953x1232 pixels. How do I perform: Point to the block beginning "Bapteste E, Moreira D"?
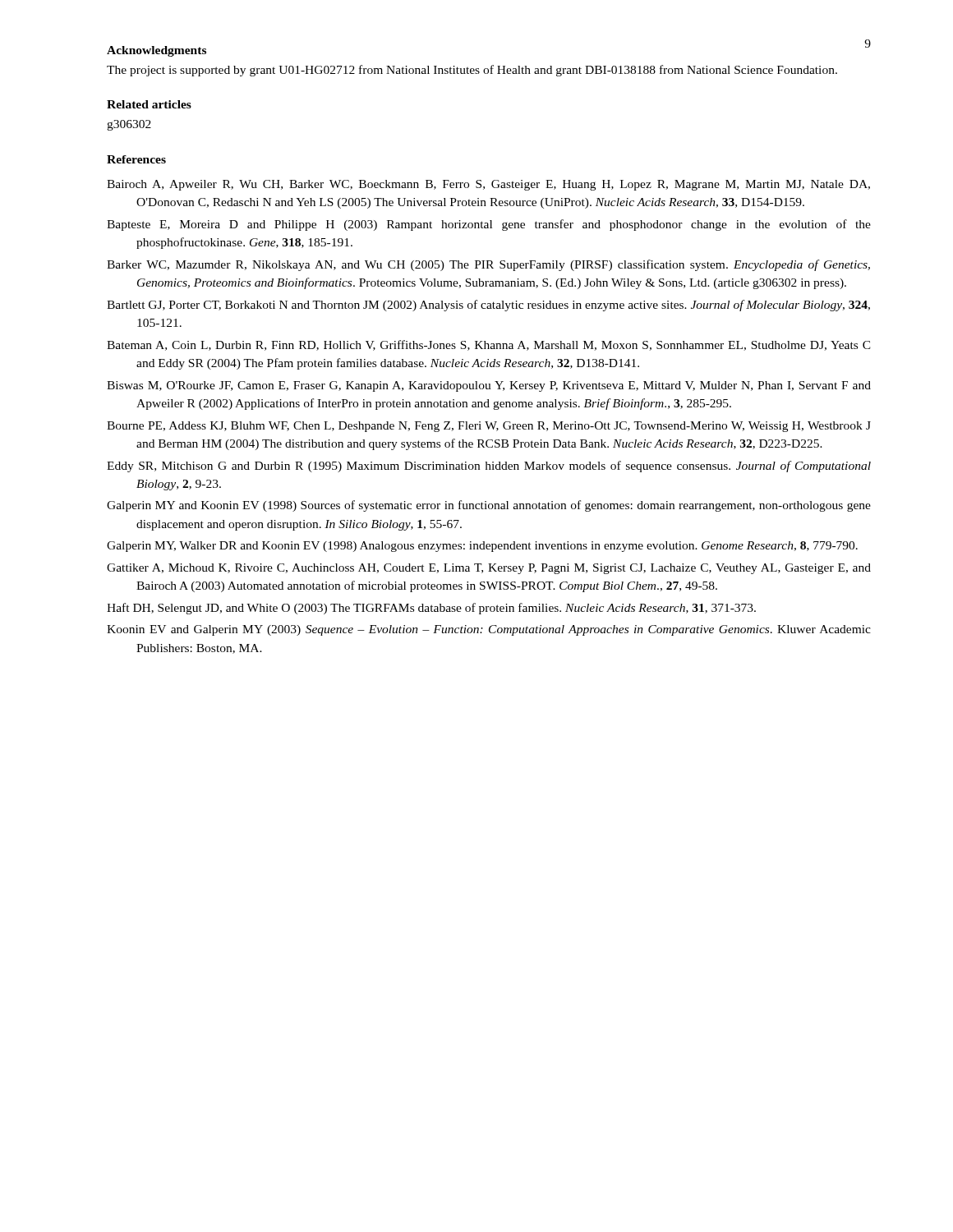coord(489,233)
